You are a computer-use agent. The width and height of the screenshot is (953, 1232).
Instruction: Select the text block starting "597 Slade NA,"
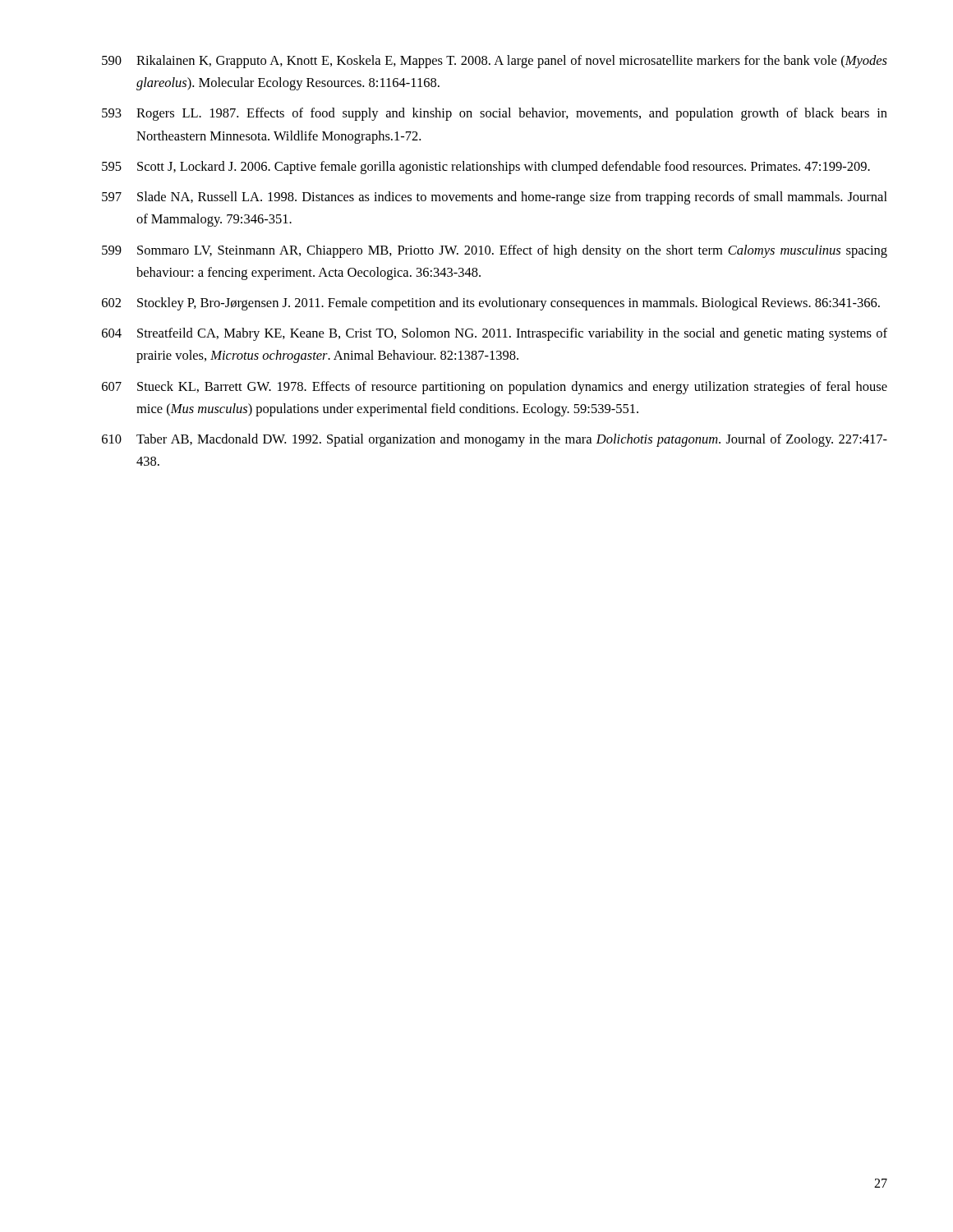coord(476,208)
